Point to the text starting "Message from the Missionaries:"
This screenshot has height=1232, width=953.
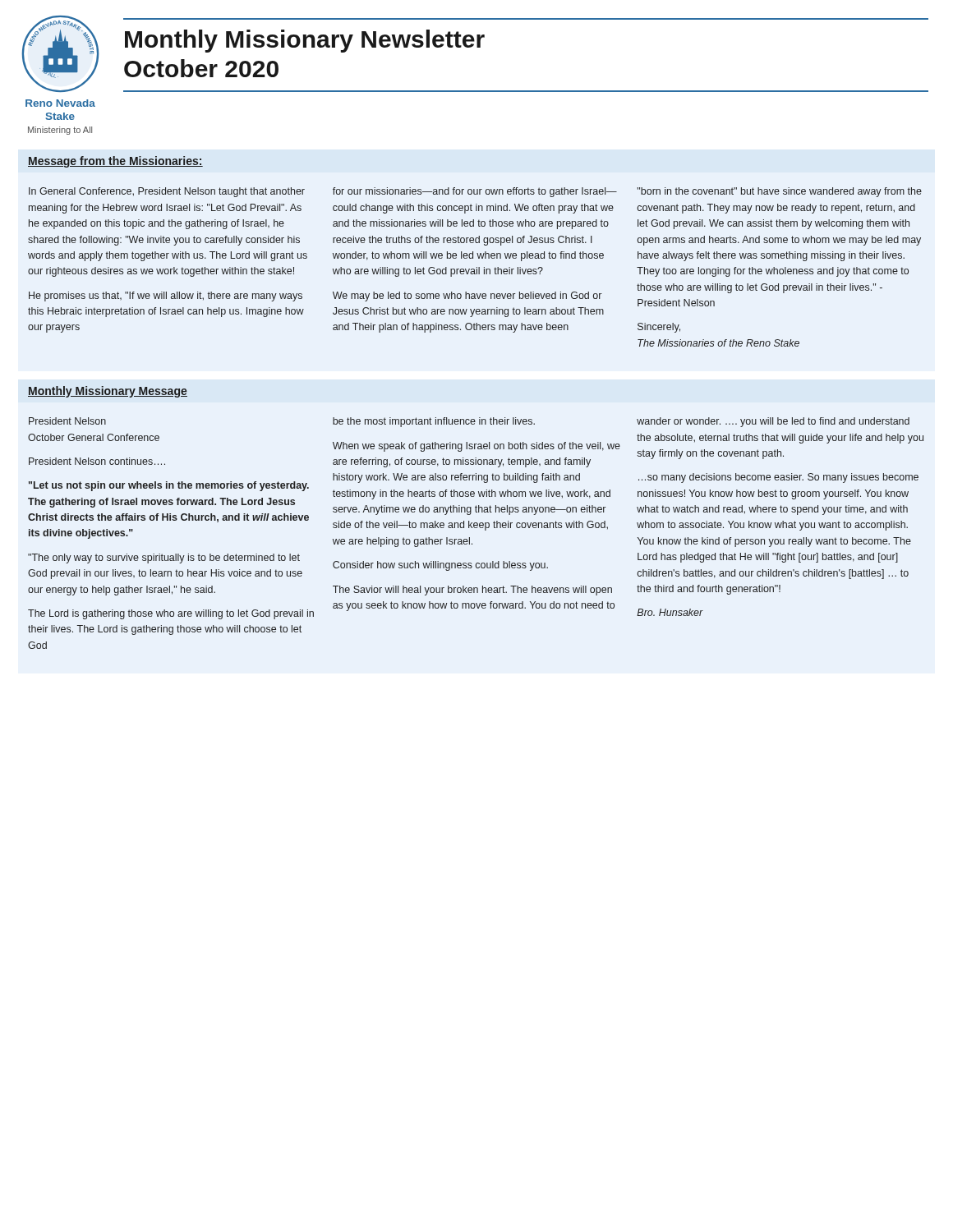coord(115,161)
